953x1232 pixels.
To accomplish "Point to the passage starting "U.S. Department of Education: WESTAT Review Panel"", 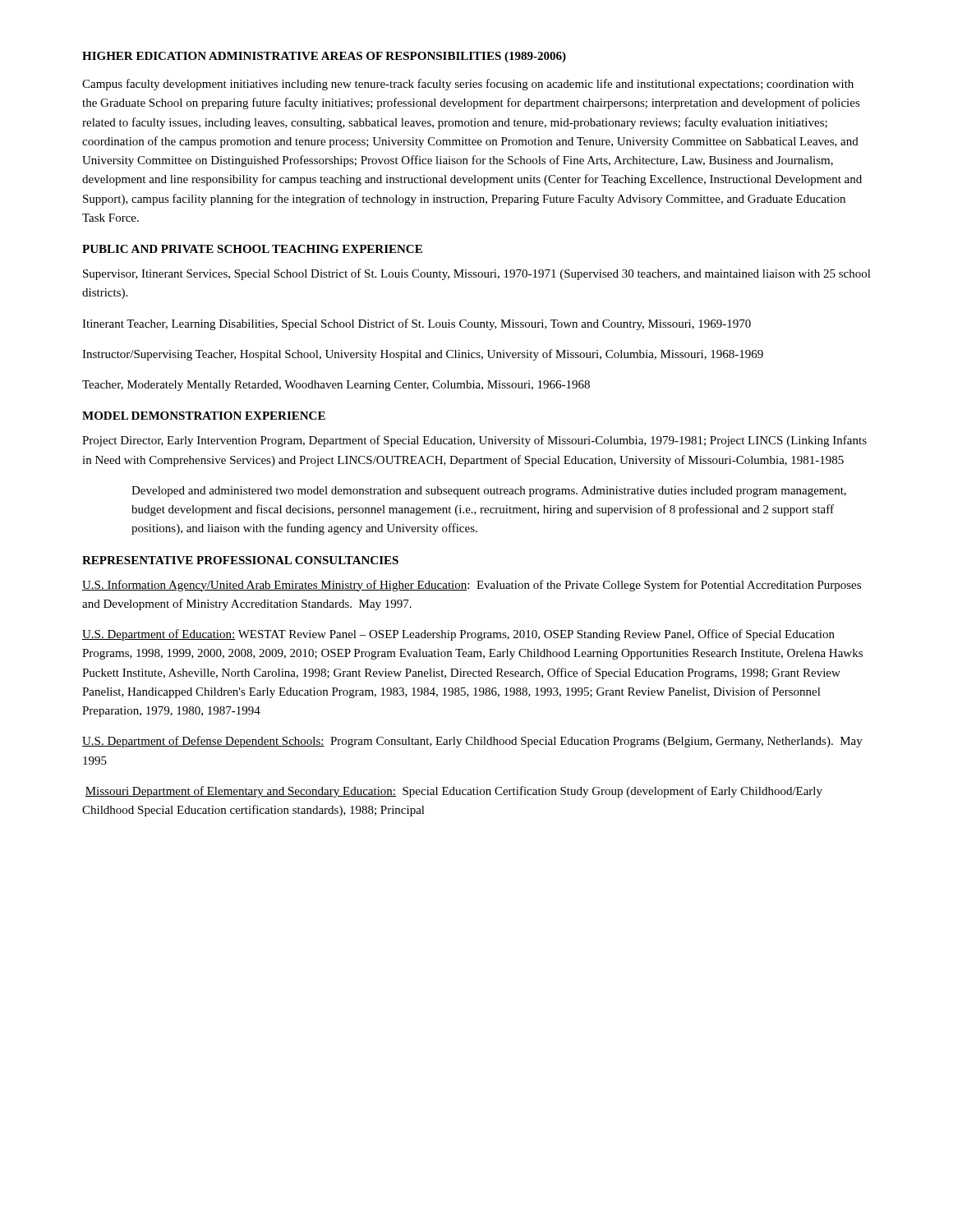I will tap(473, 672).
